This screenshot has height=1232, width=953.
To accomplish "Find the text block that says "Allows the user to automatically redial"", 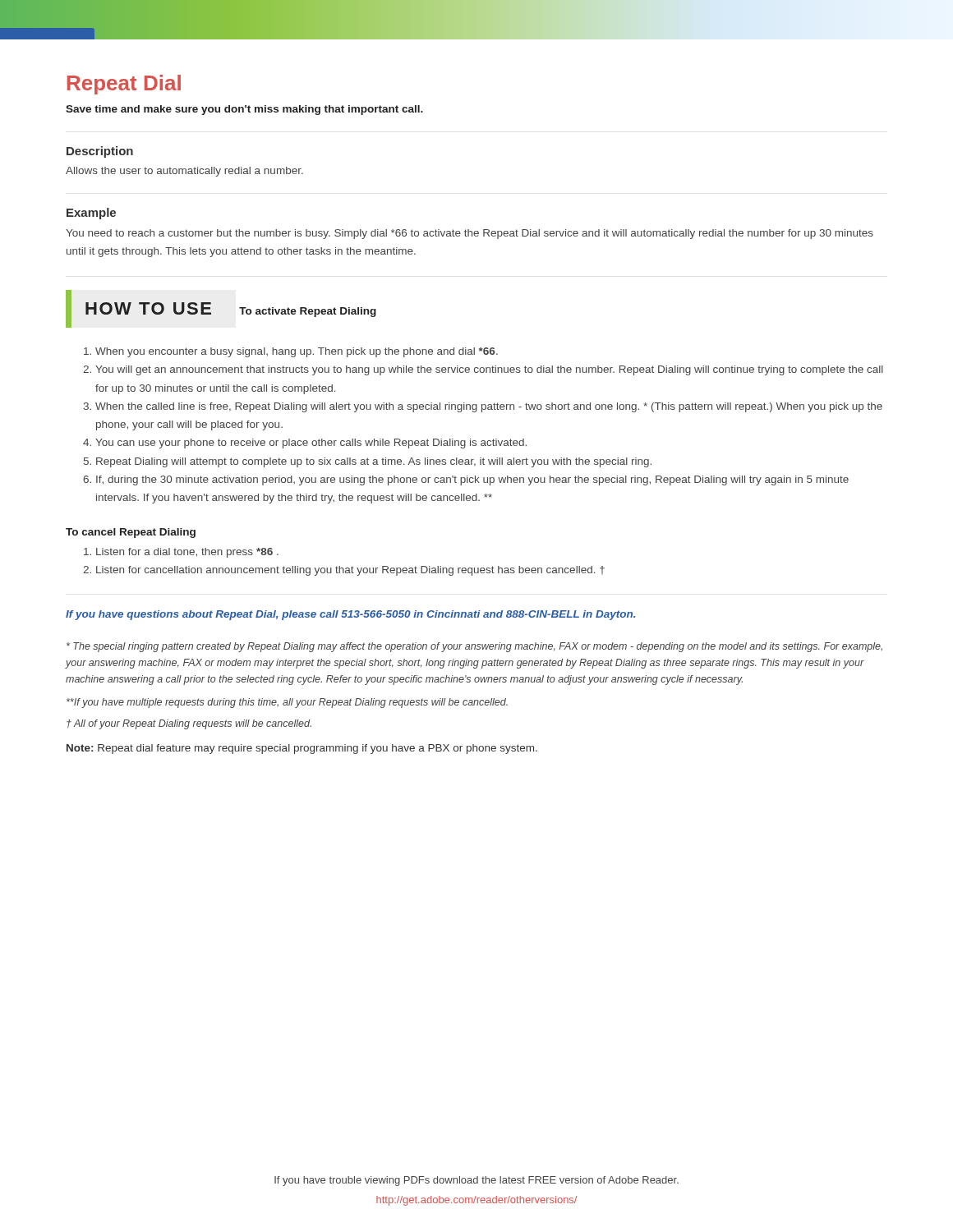I will 185,170.
